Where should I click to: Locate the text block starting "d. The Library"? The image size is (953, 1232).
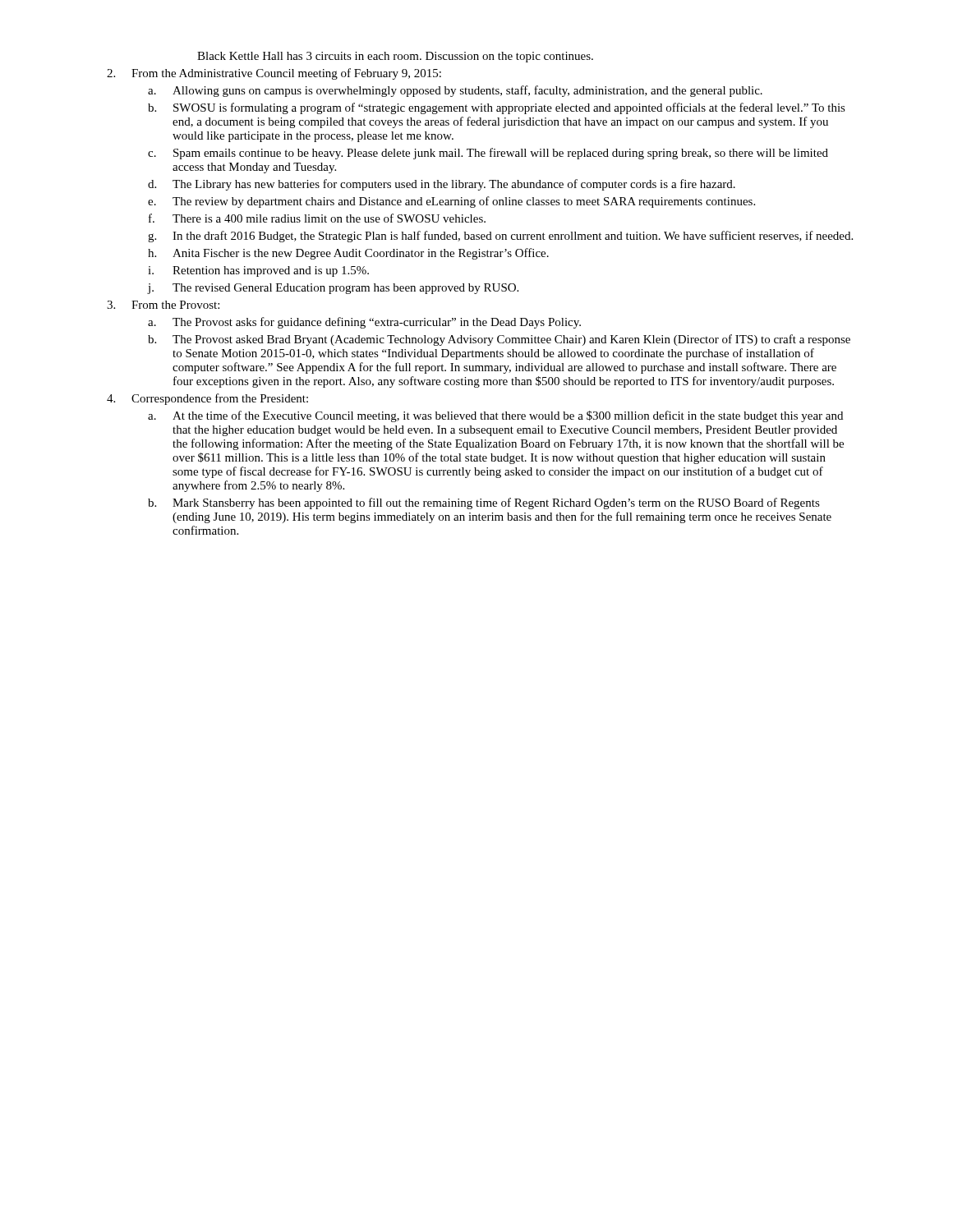point(442,184)
